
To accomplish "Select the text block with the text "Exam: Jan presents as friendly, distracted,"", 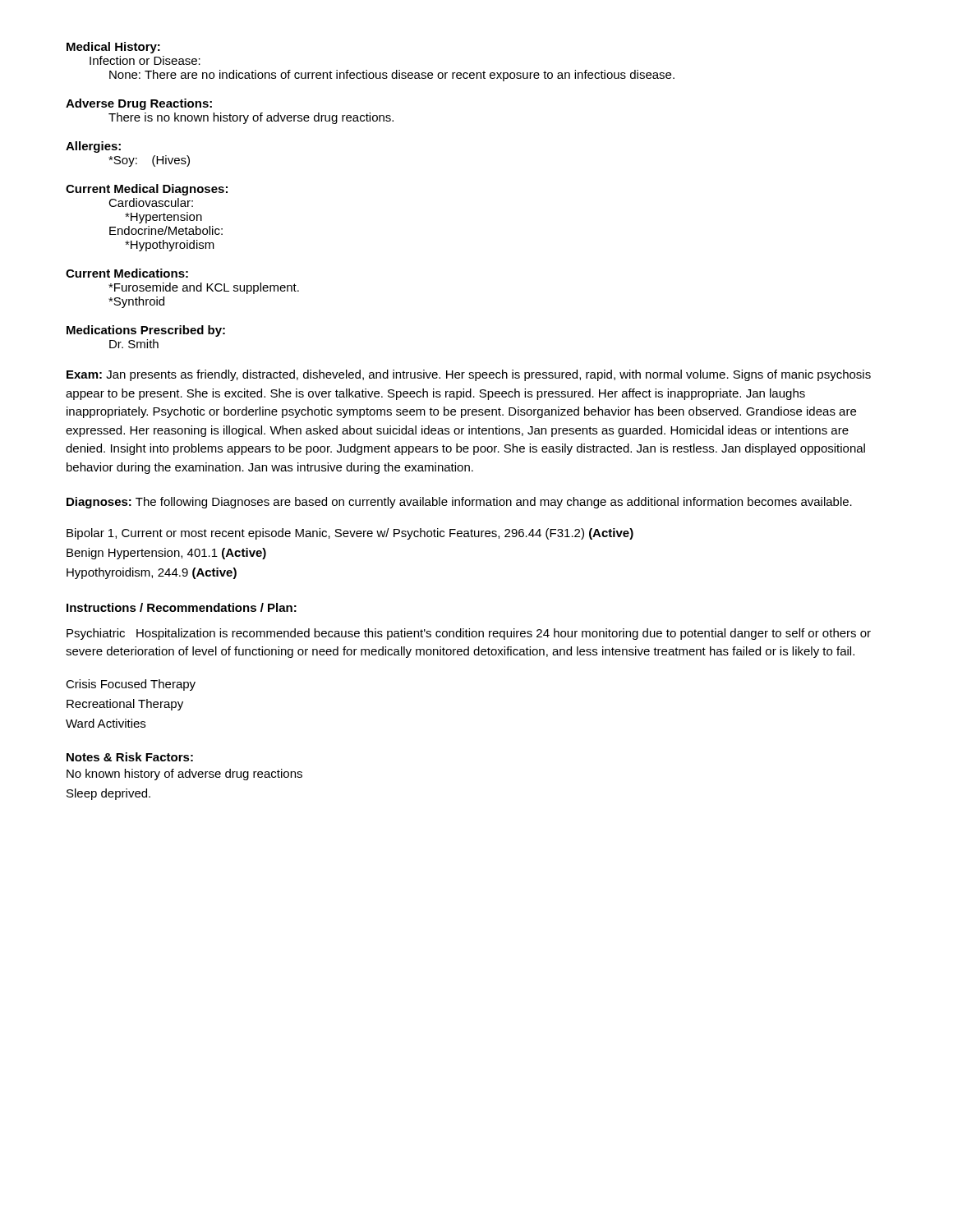I will [x=468, y=420].
